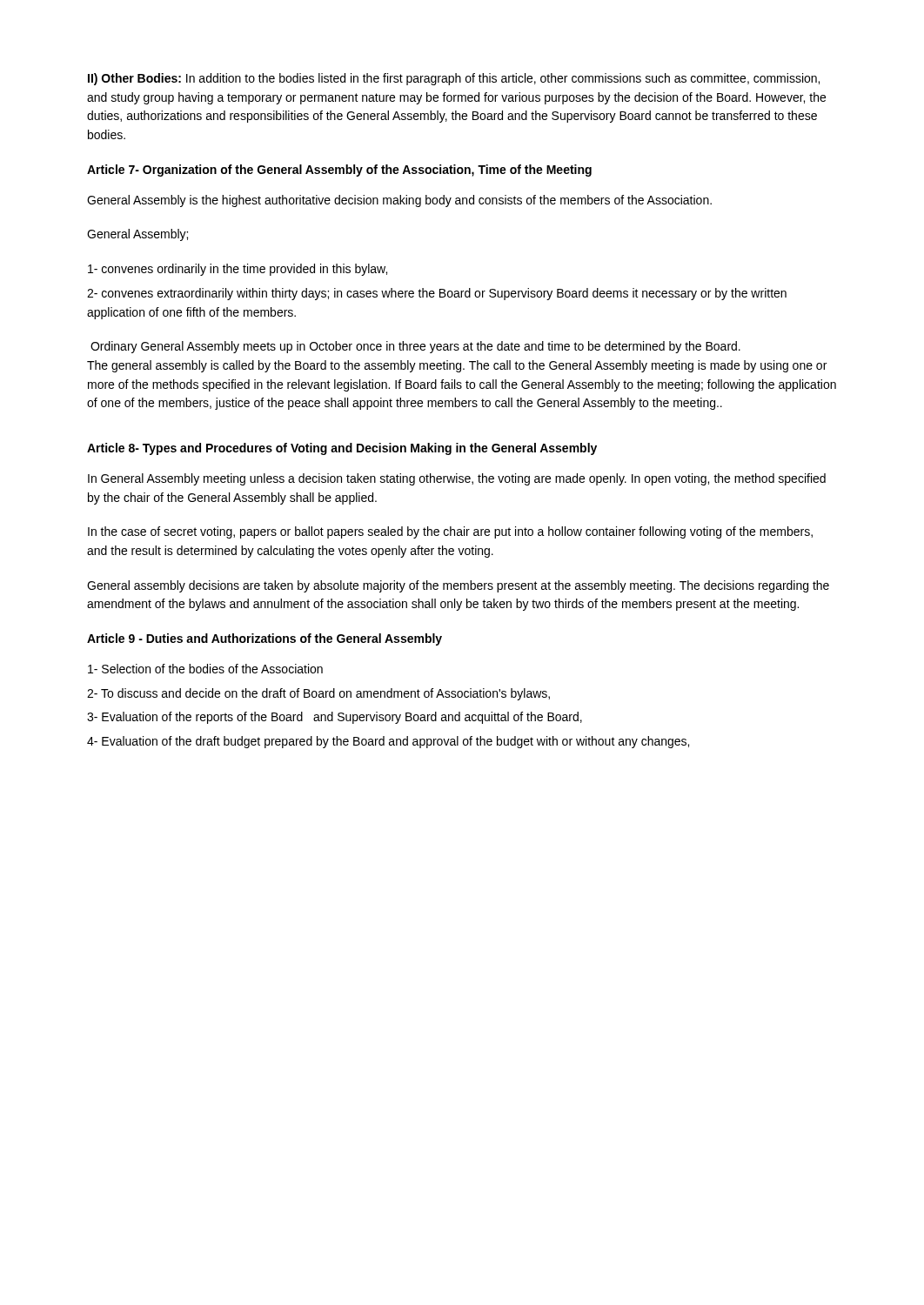Click the section header that begins "Article 9 -"
The height and width of the screenshot is (1305, 924).
pos(265,639)
